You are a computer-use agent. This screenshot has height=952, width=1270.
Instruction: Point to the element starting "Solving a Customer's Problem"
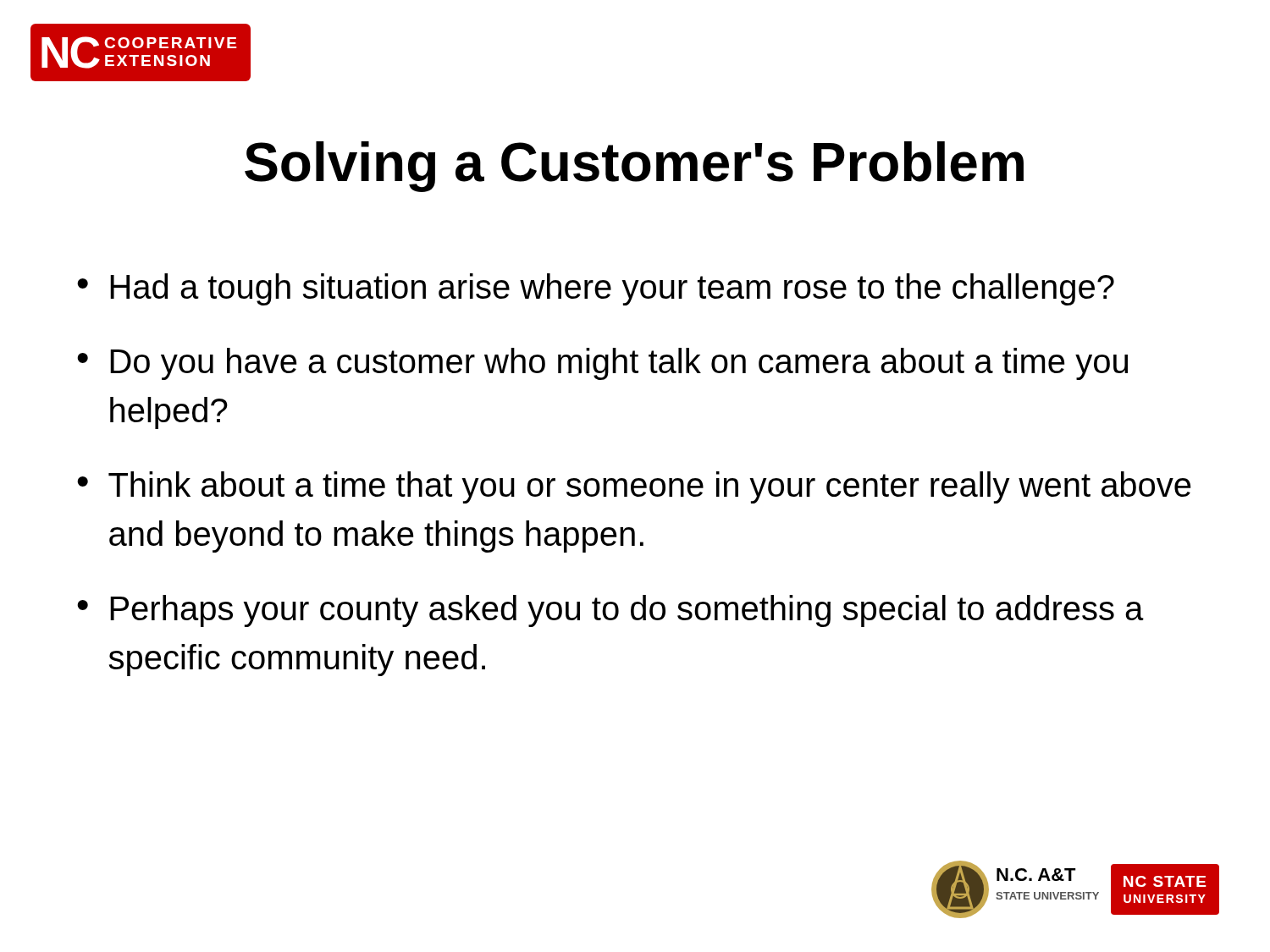[x=635, y=163]
